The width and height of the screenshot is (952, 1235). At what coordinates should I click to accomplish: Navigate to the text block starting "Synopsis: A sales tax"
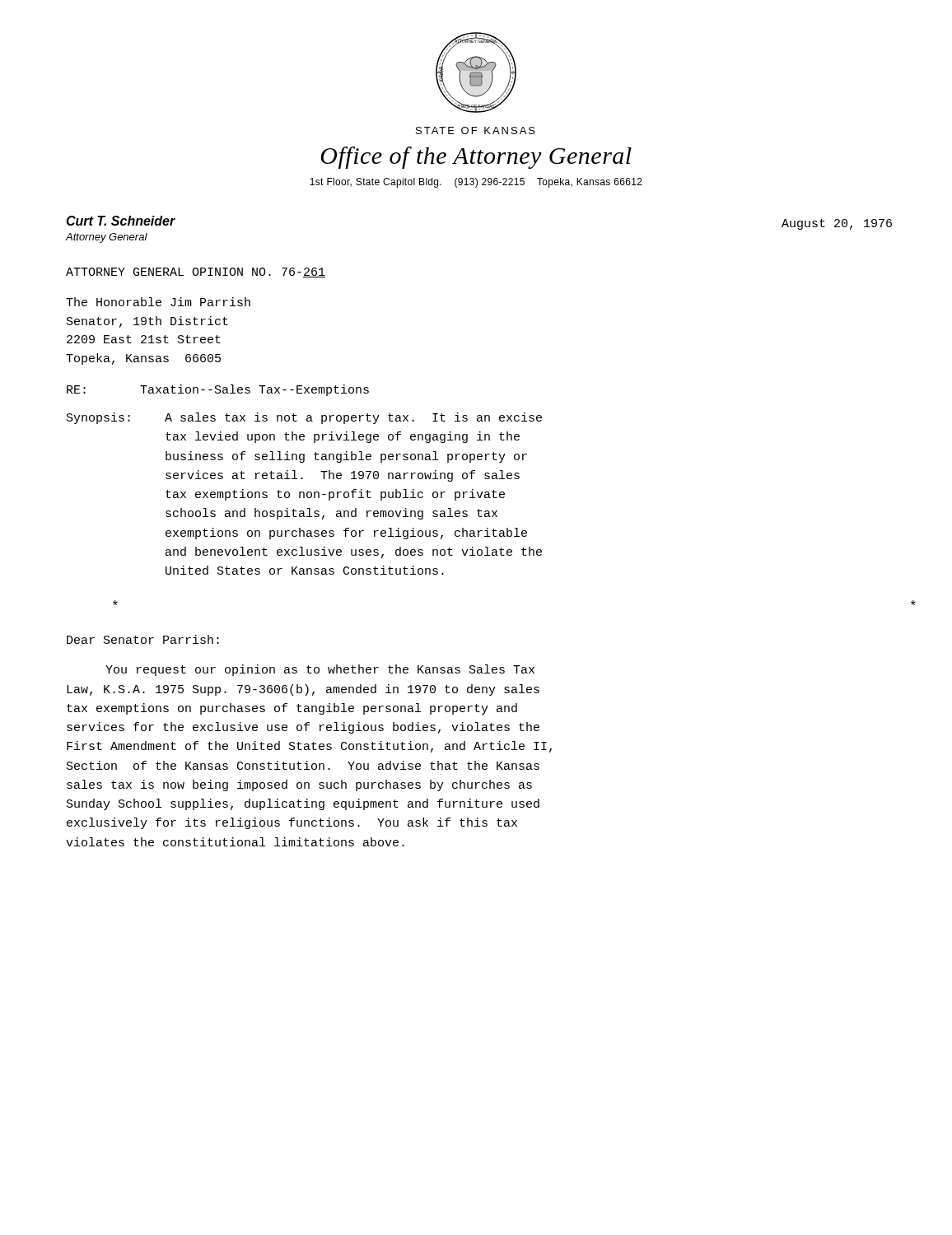479,495
